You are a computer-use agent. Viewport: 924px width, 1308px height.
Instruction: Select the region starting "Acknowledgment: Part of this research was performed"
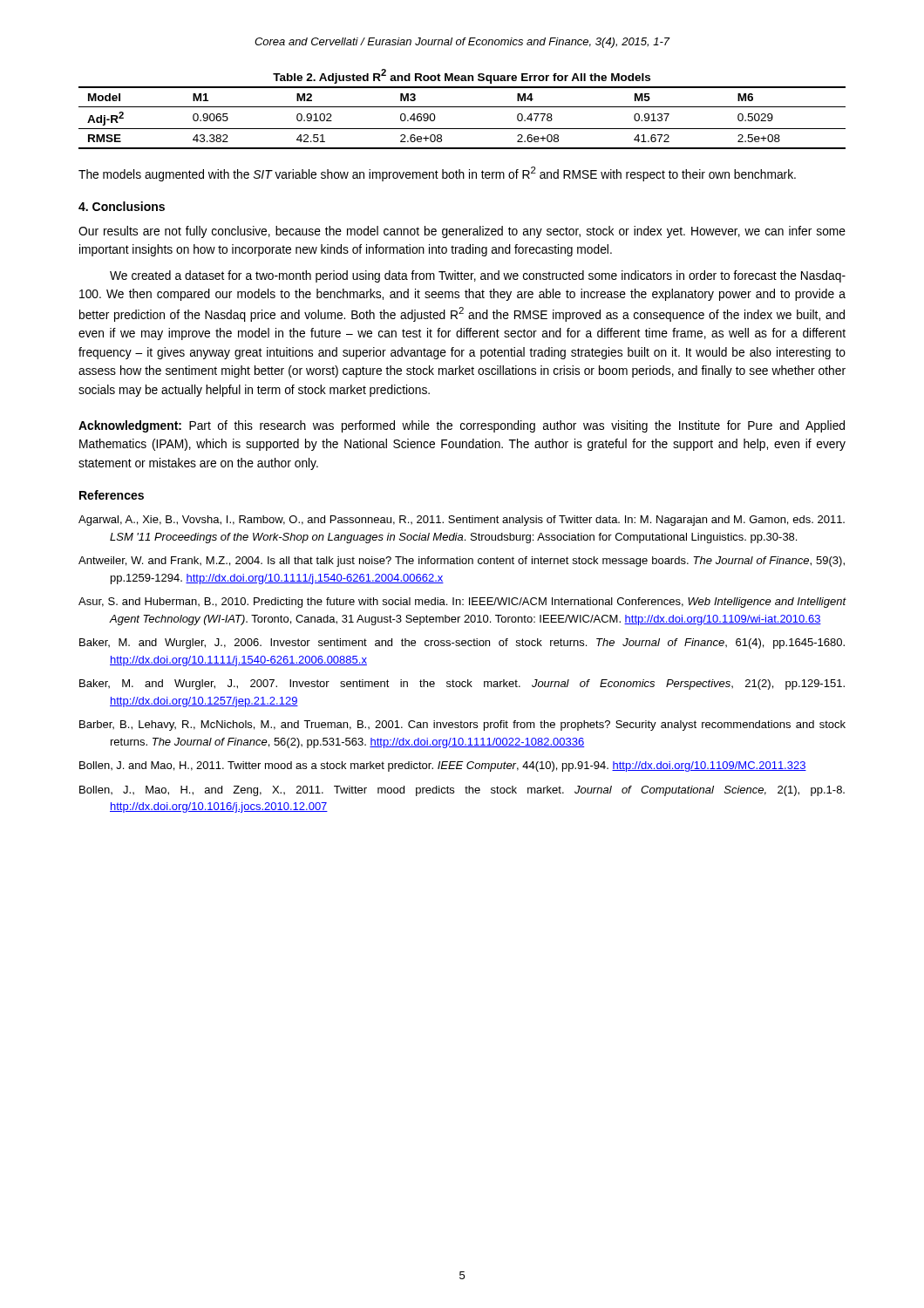tap(462, 445)
